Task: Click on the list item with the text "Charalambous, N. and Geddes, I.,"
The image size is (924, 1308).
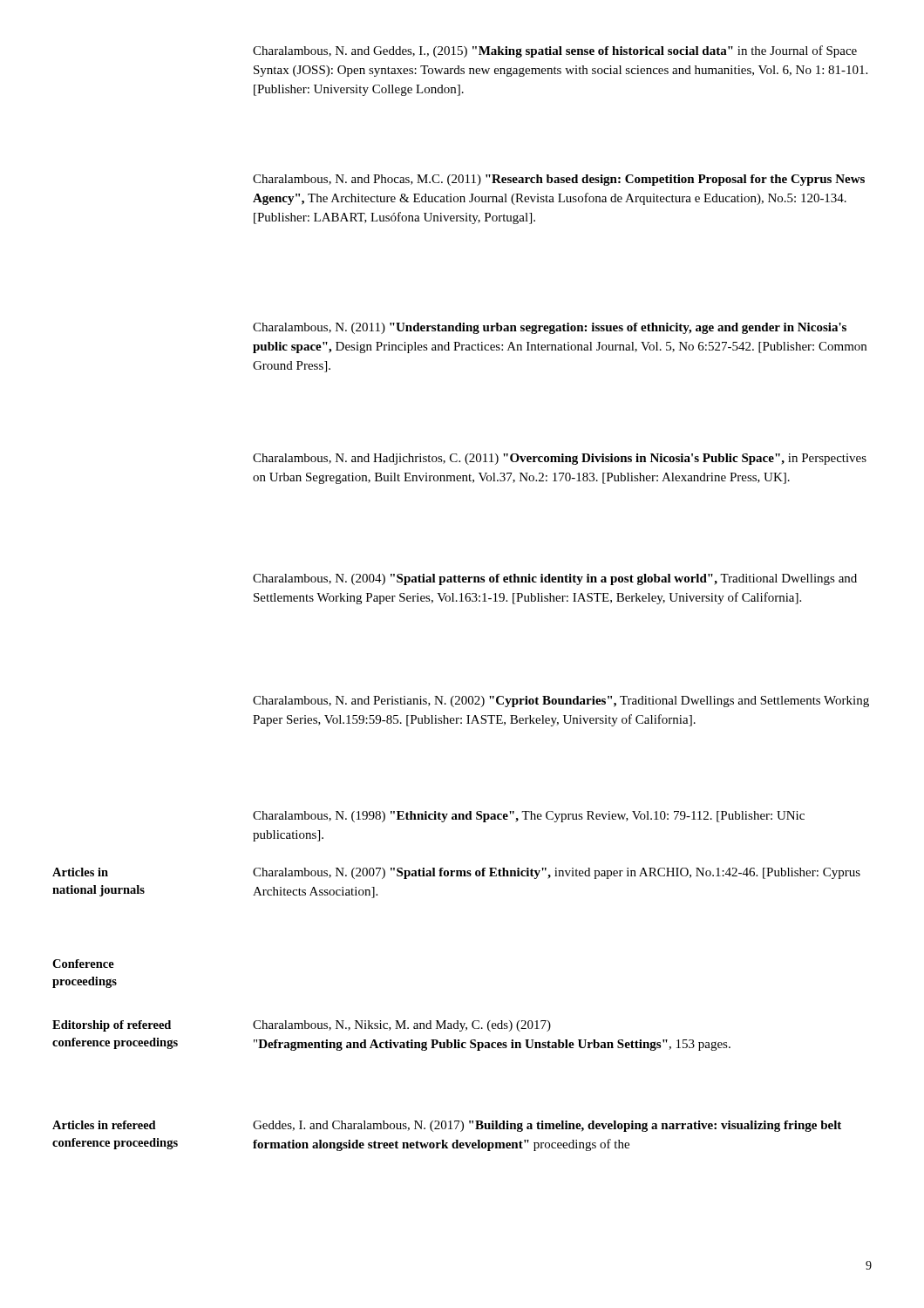Action: (x=561, y=70)
